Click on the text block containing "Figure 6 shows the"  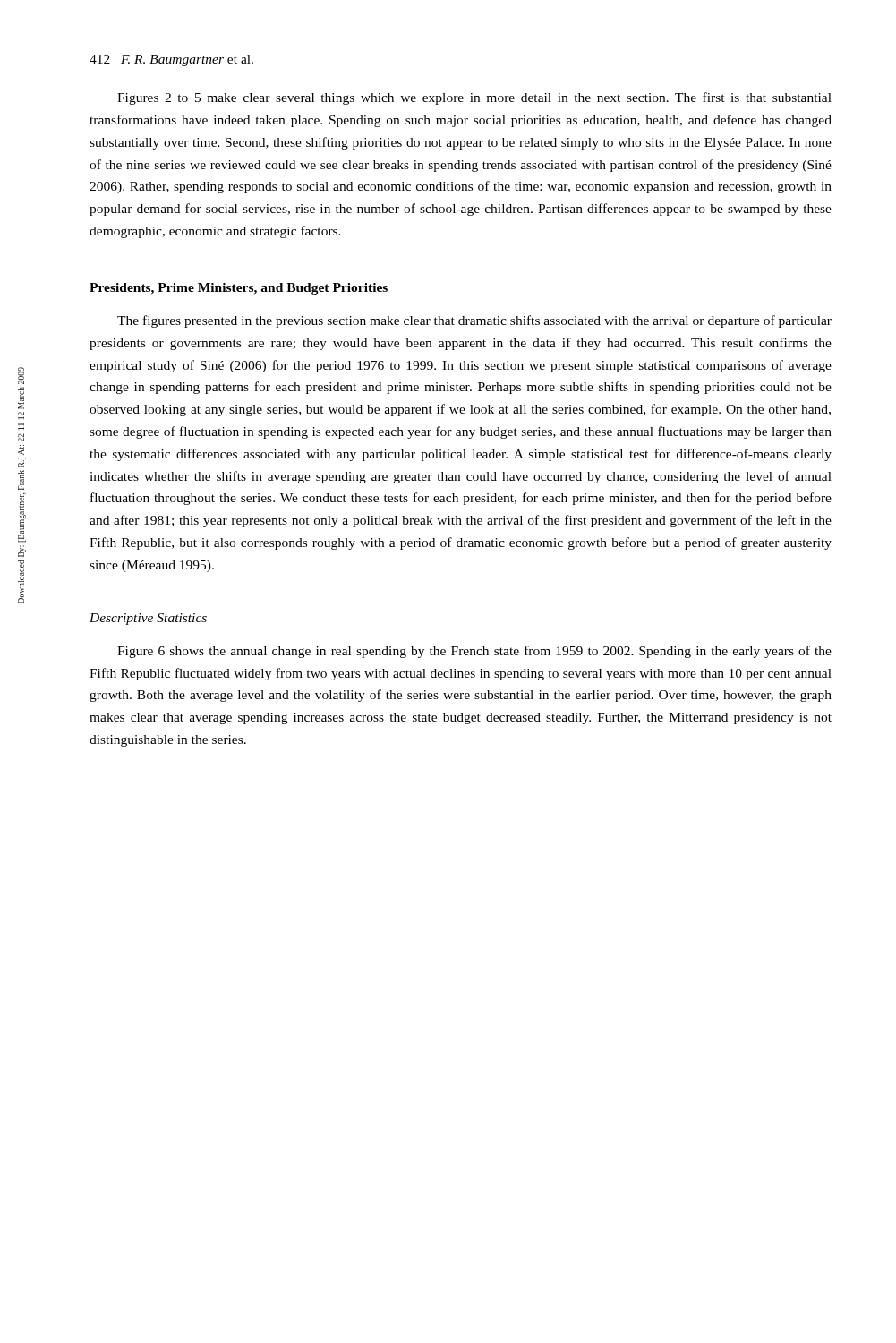click(x=461, y=695)
